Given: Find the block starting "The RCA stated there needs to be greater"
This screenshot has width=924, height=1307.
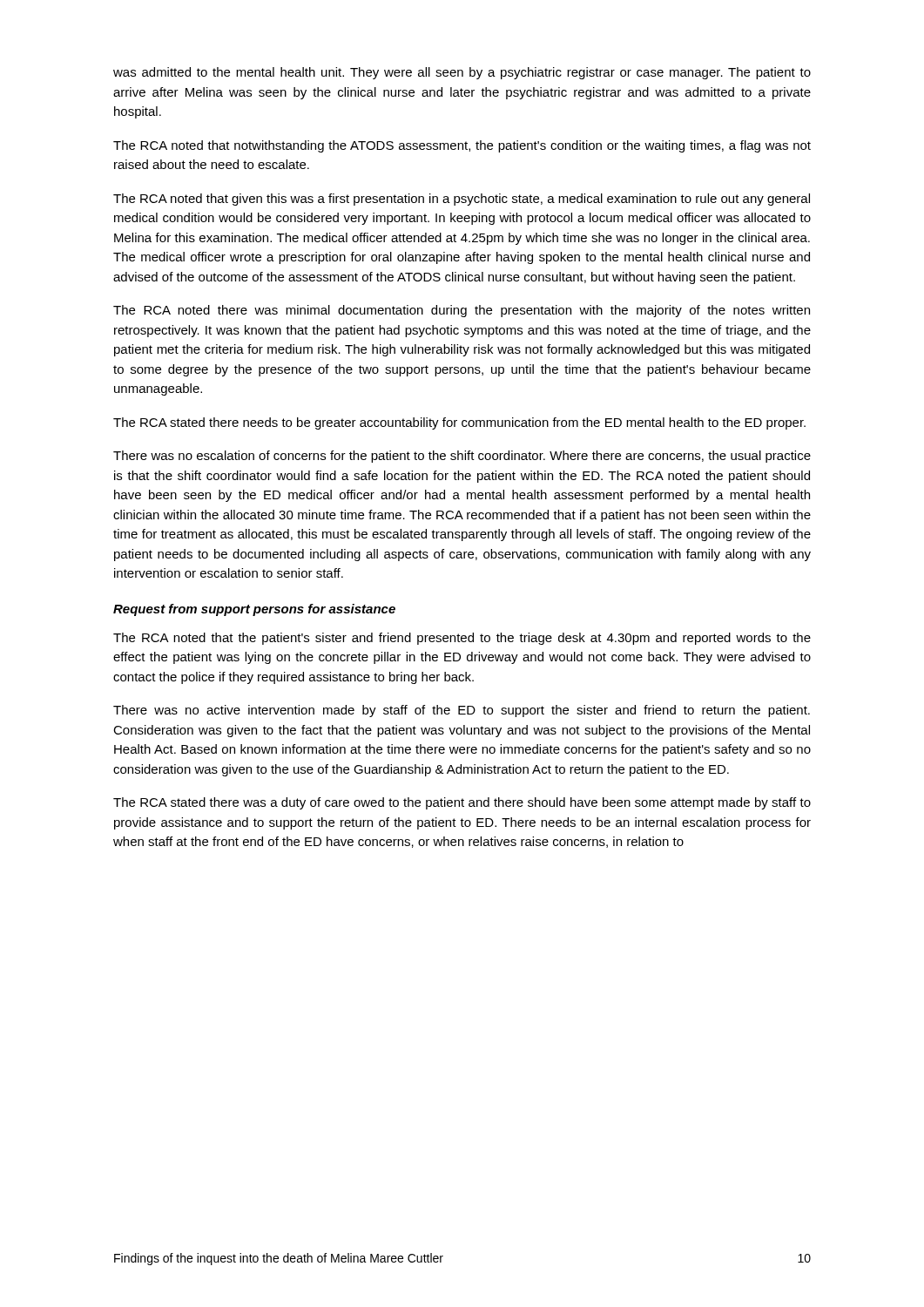Looking at the screenshot, I should (x=460, y=422).
